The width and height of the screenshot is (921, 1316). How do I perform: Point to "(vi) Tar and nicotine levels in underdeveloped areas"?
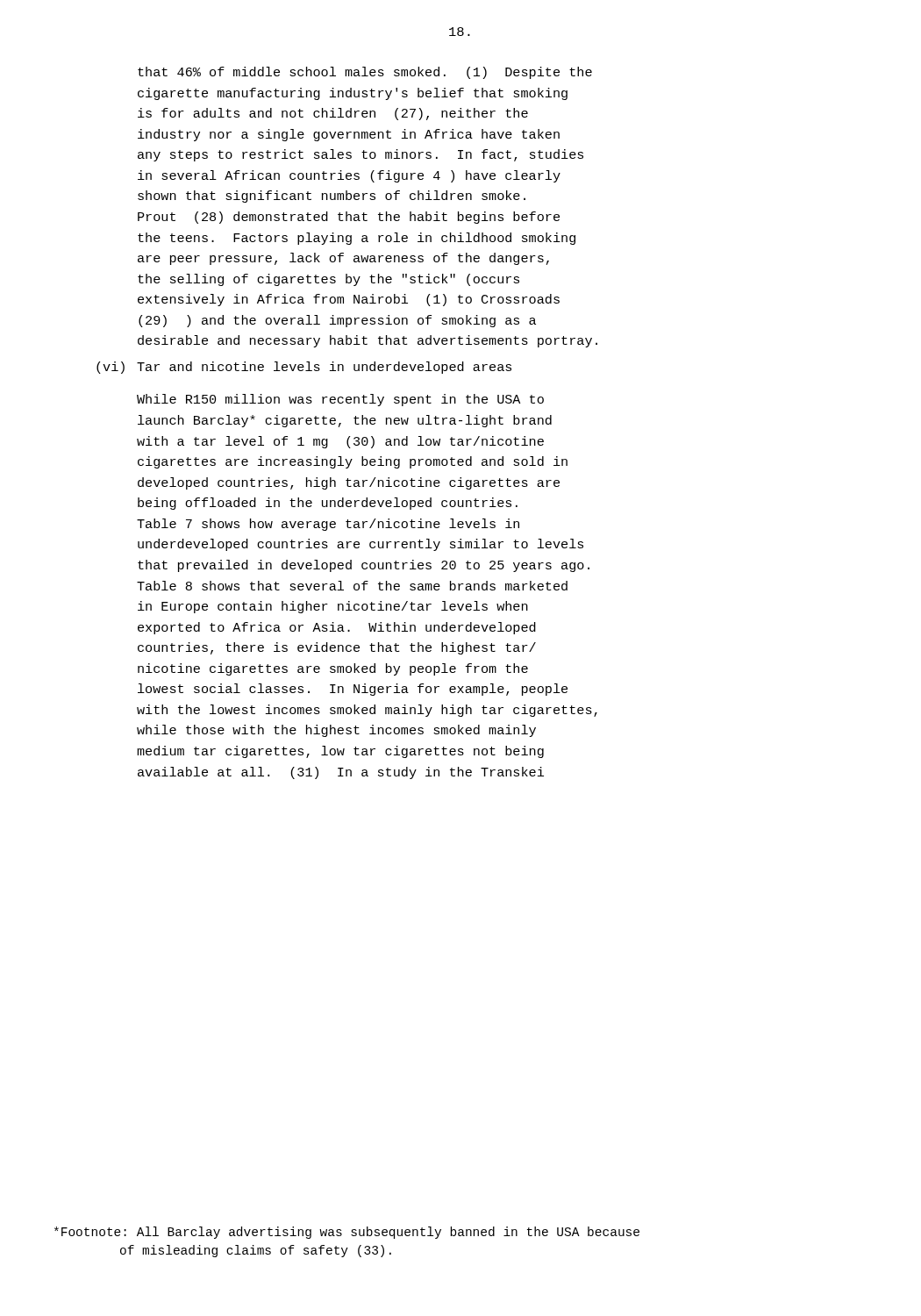pyautogui.click(x=304, y=368)
